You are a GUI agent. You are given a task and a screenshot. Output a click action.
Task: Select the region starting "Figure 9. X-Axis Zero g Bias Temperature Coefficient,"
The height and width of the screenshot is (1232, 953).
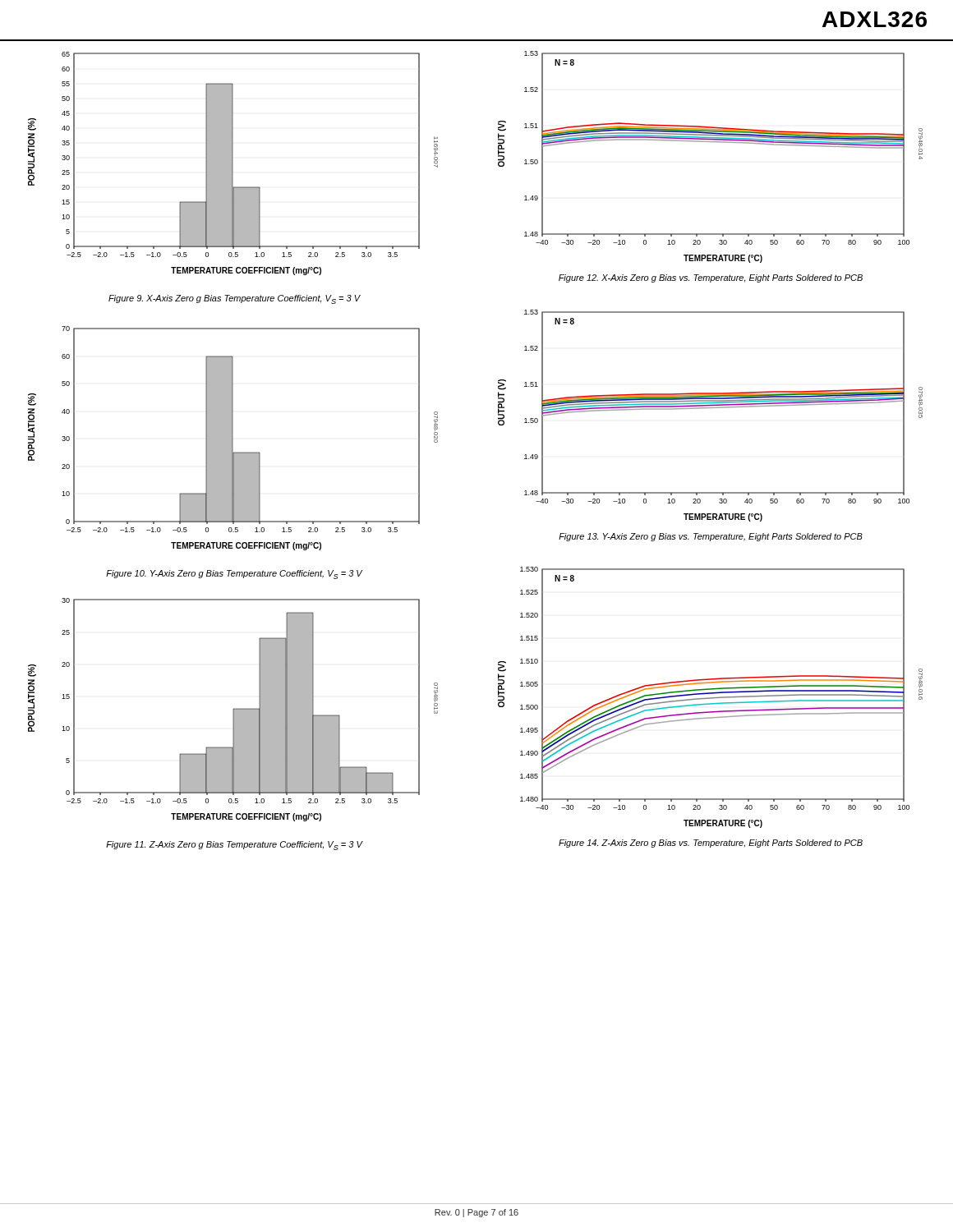(234, 299)
